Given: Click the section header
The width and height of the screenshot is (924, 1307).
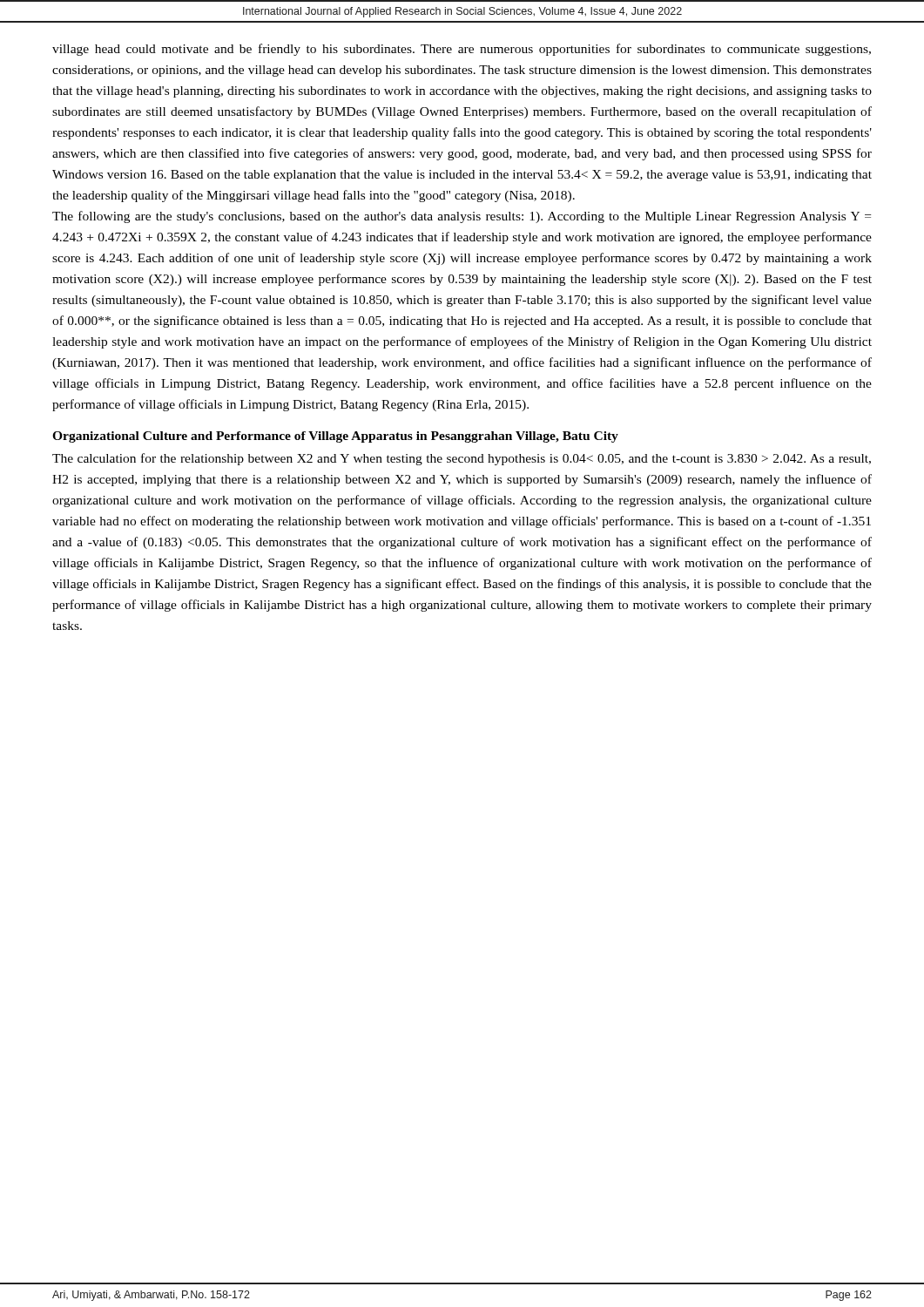Looking at the screenshot, I should click(335, 435).
